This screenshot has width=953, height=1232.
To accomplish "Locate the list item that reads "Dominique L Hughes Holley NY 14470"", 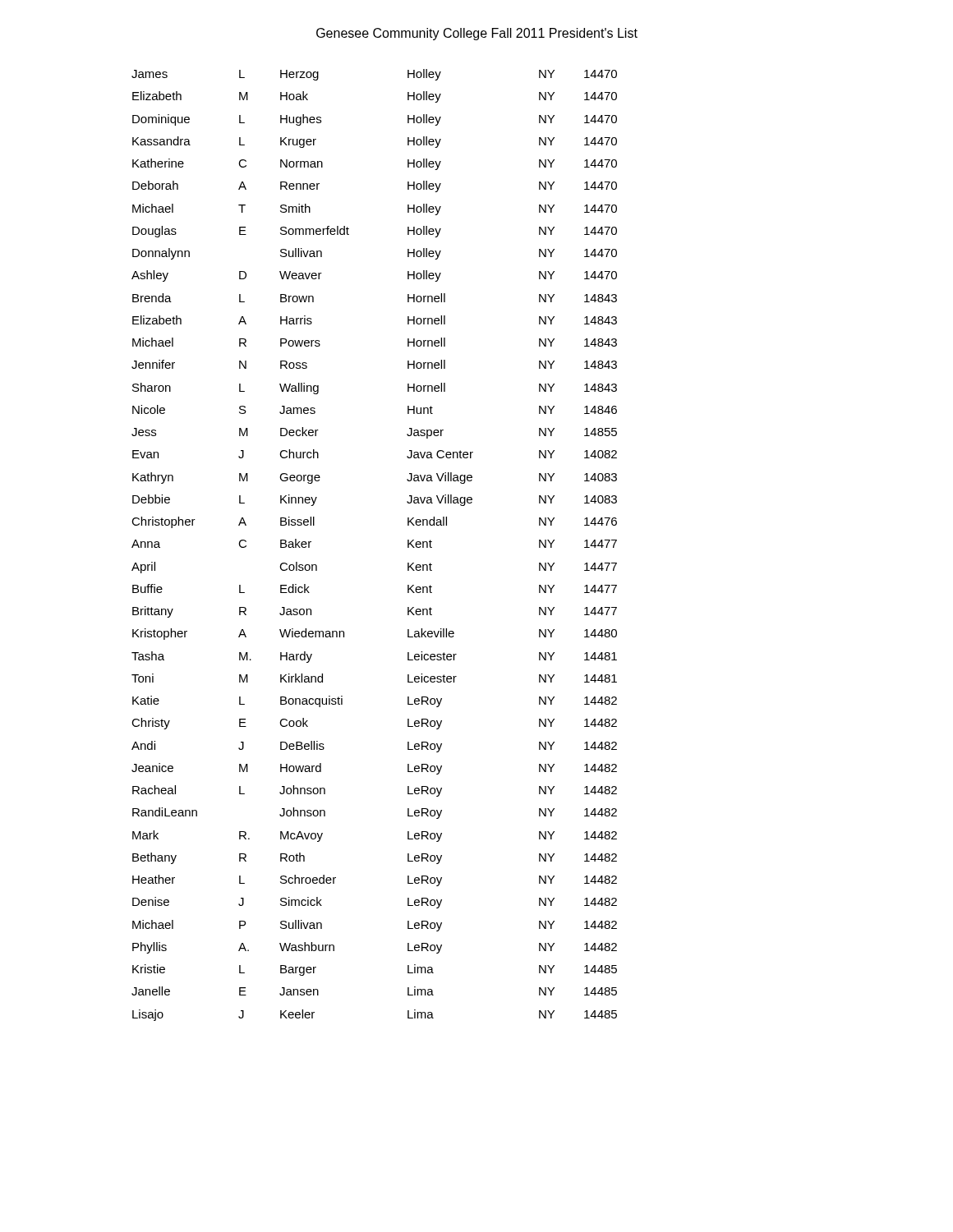I will click(158, 120).
